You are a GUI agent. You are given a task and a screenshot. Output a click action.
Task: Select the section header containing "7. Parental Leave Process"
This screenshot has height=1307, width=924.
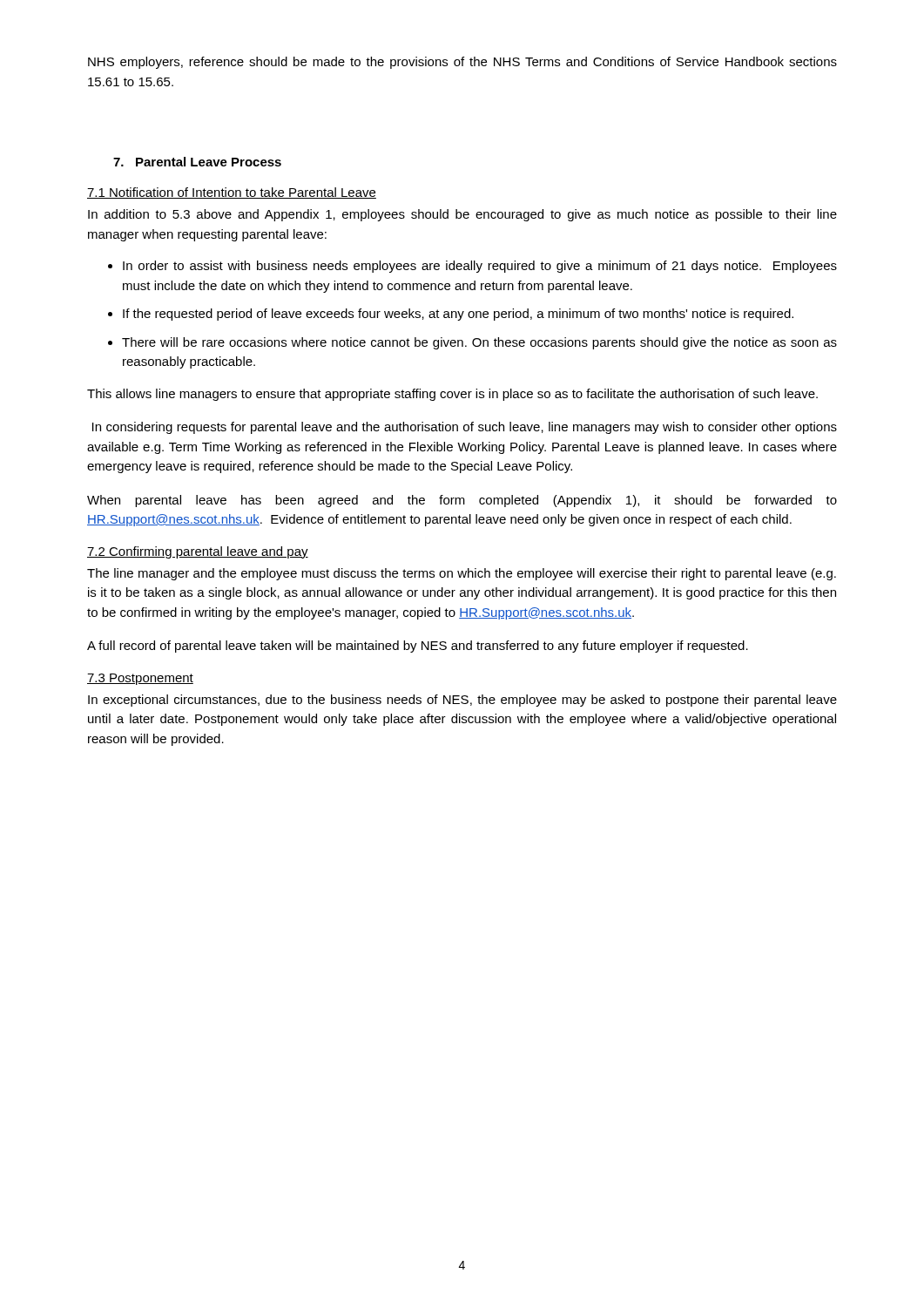[x=197, y=162]
